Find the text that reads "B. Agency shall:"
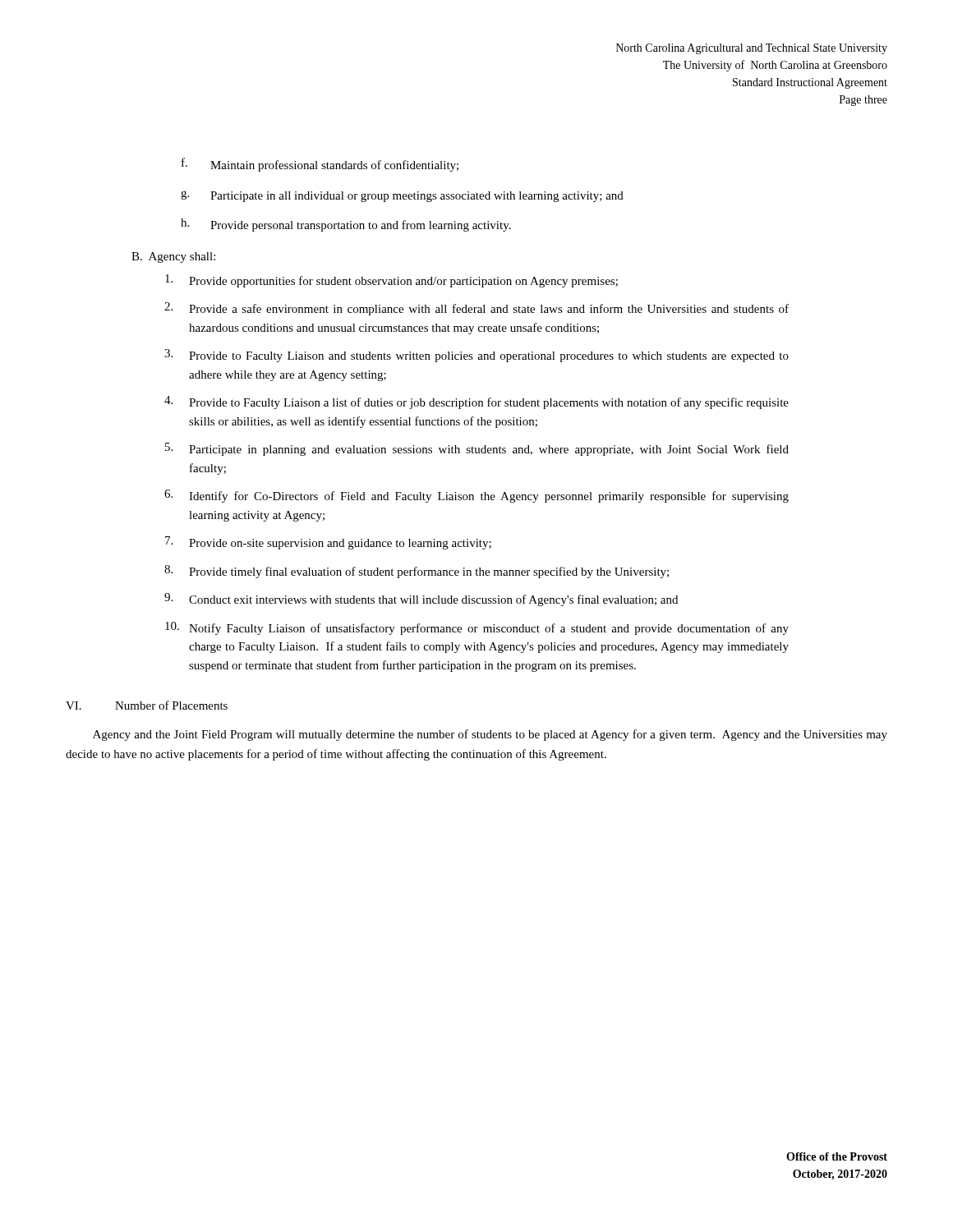953x1232 pixels. [x=174, y=256]
